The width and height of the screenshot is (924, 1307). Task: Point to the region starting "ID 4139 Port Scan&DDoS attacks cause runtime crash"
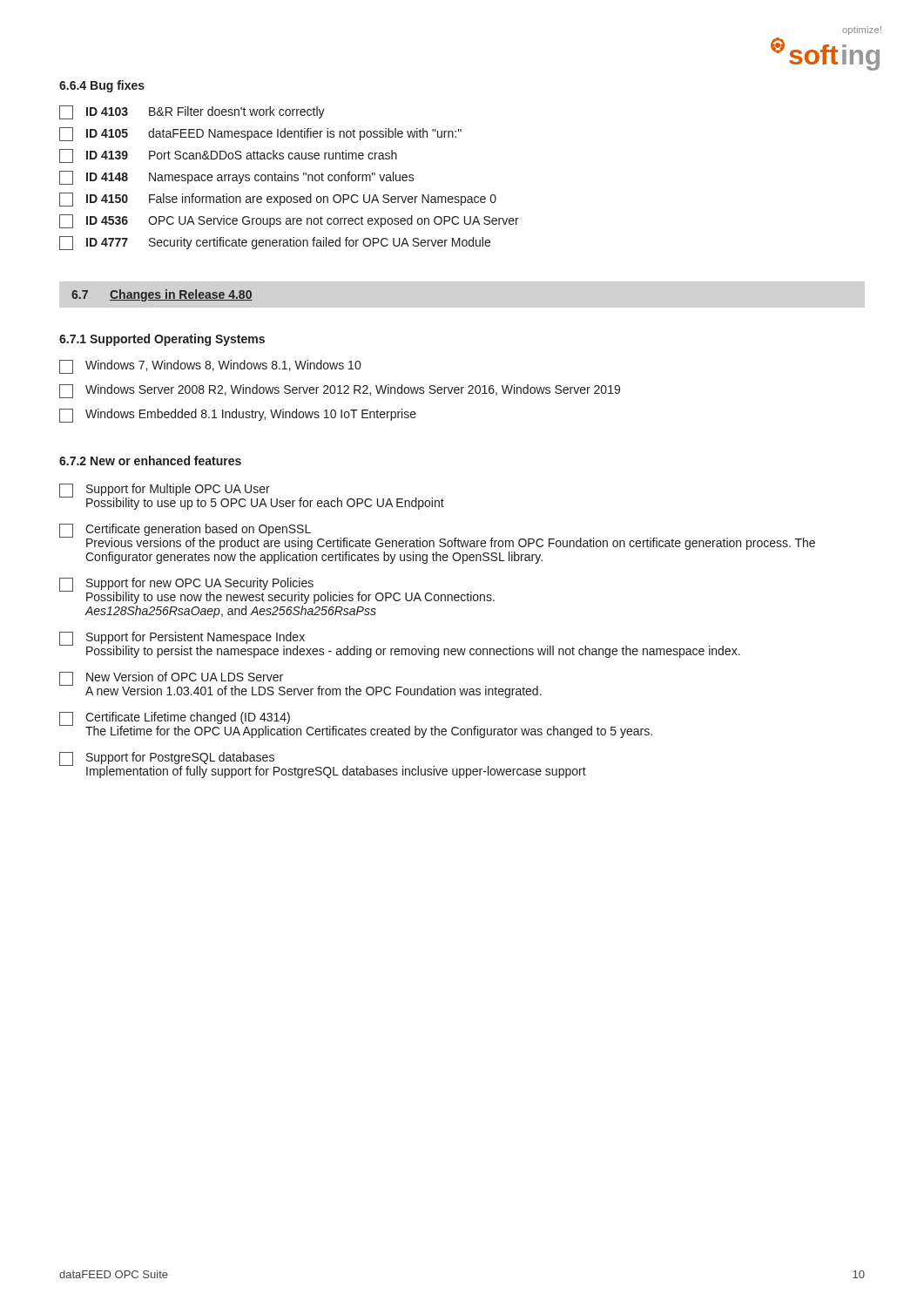point(228,156)
